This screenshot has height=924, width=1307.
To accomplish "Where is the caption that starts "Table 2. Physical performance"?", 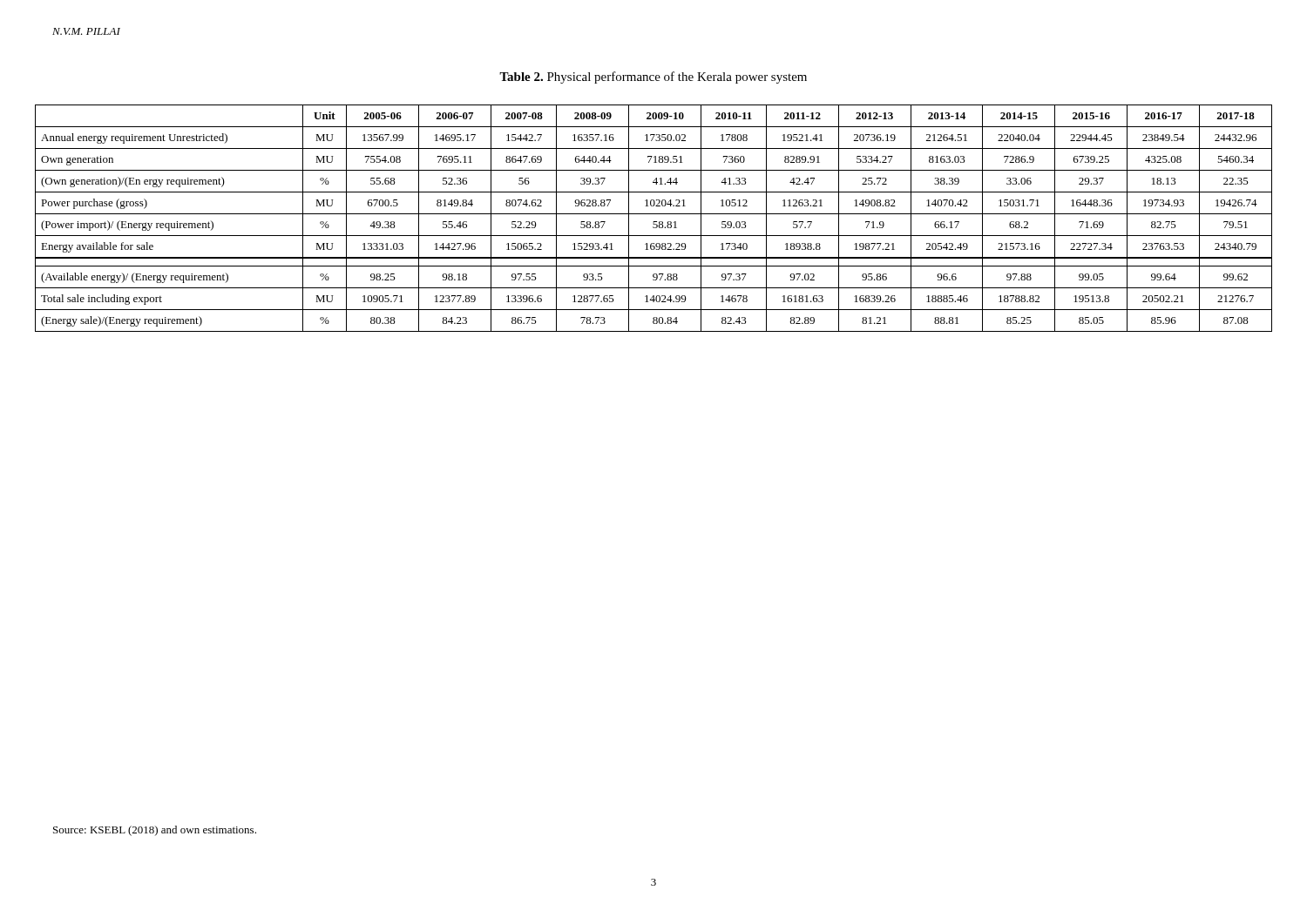I will (654, 77).
